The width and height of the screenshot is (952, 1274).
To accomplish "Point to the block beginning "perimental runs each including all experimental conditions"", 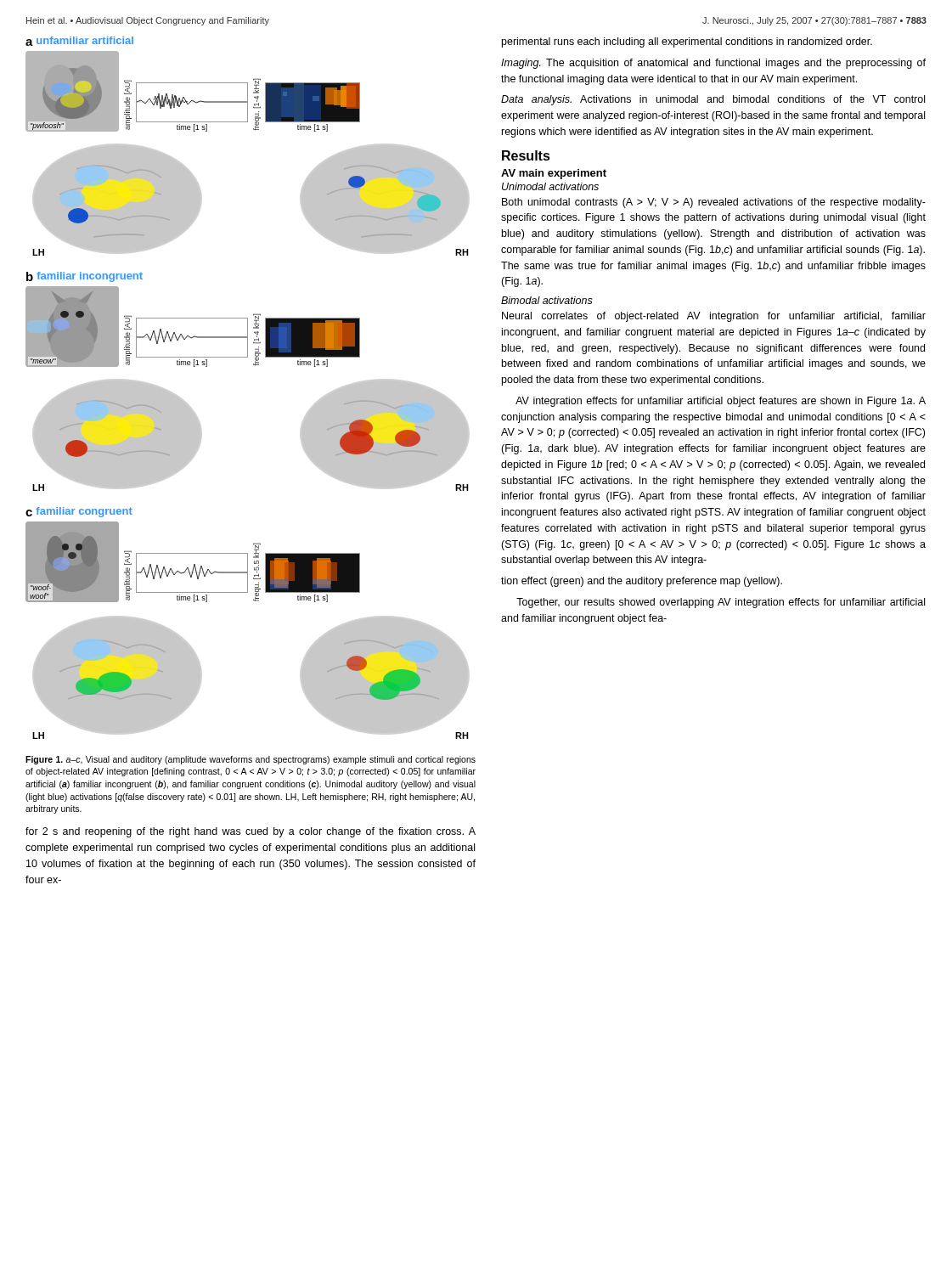I will 687,42.
